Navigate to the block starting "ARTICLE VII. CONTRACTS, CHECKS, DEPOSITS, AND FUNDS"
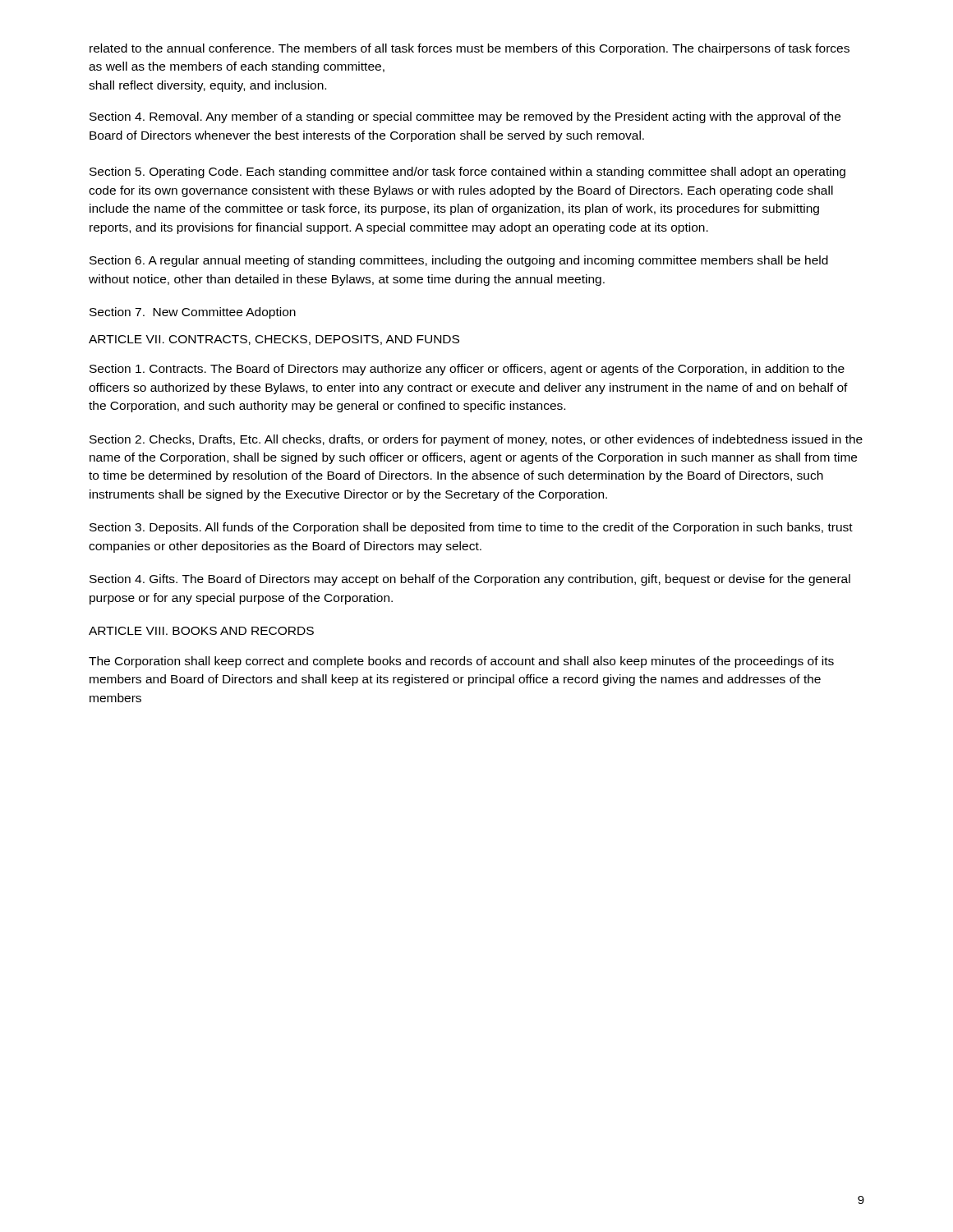 [274, 338]
